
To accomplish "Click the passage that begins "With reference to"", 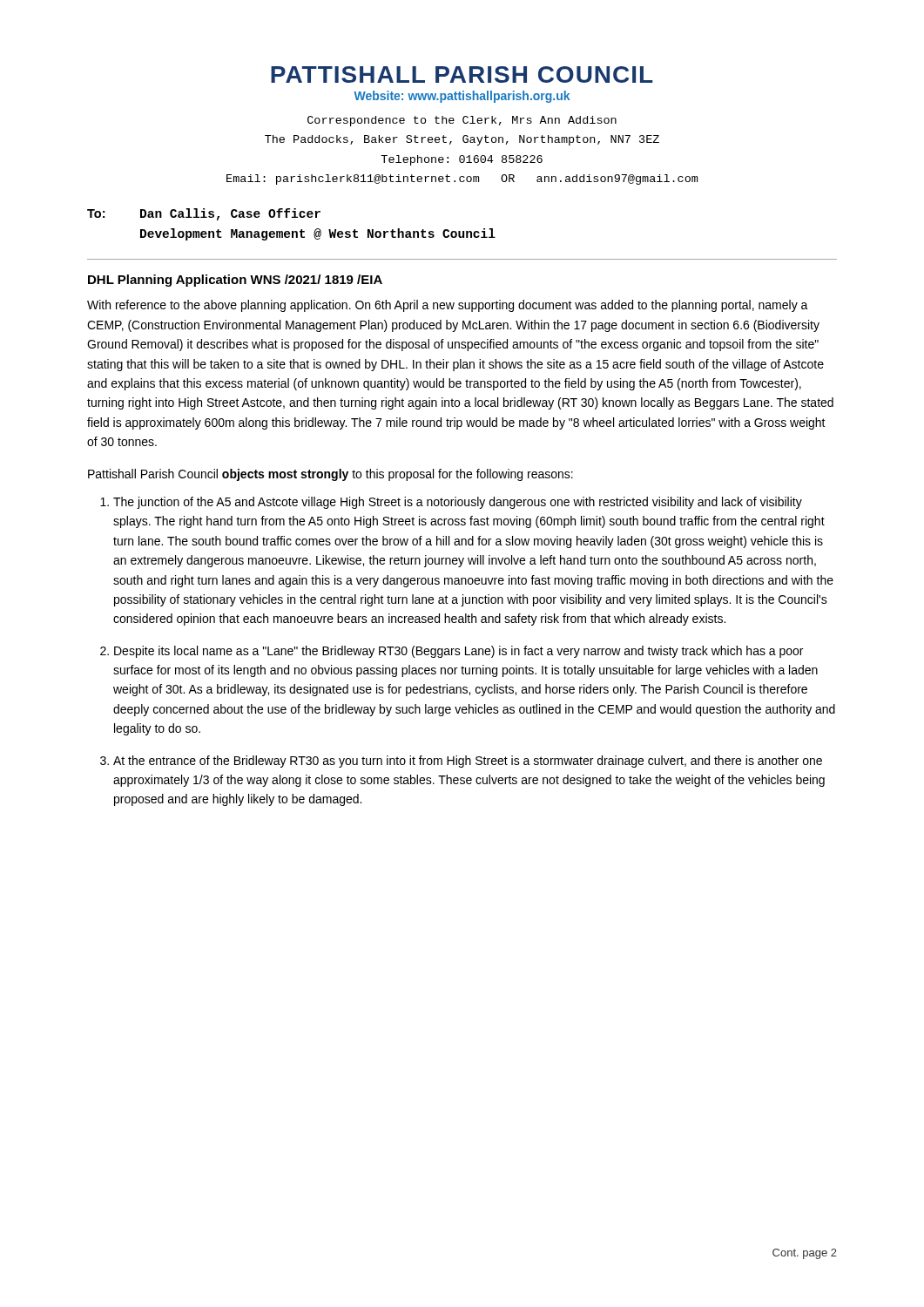I will (x=461, y=374).
